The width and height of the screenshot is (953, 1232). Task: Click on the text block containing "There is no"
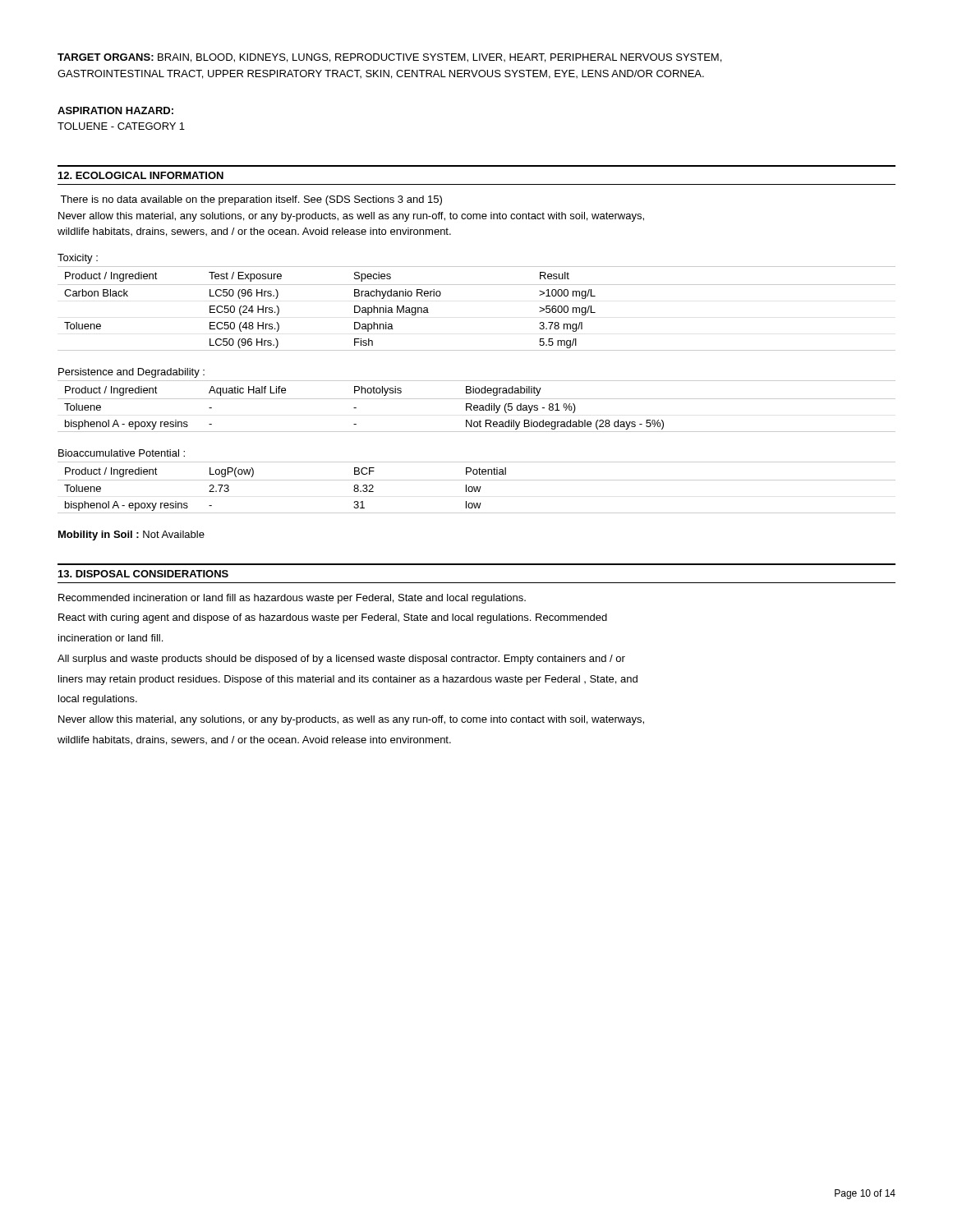point(351,215)
